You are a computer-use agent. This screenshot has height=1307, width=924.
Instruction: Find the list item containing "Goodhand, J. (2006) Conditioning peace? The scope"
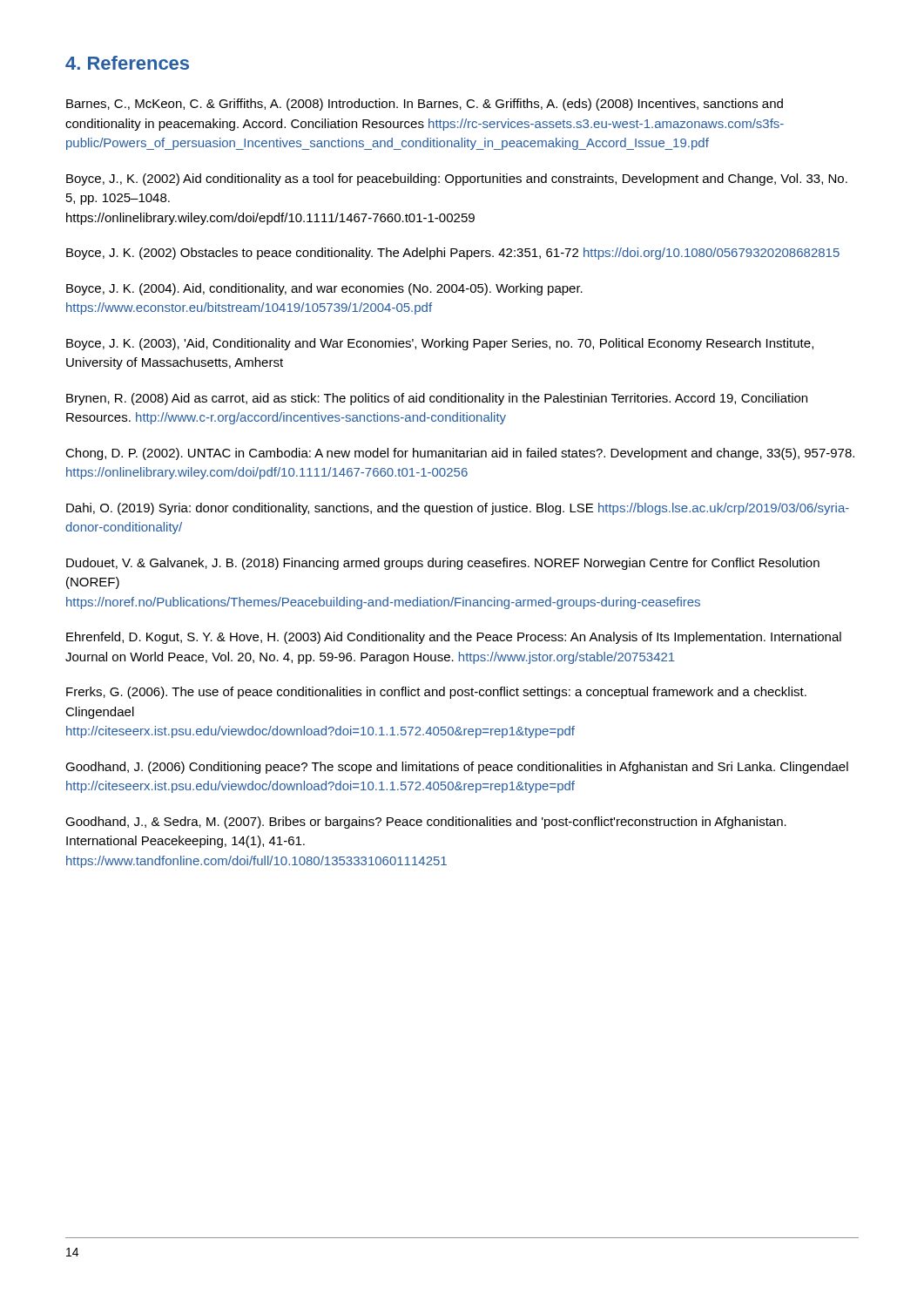pos(457,776)
